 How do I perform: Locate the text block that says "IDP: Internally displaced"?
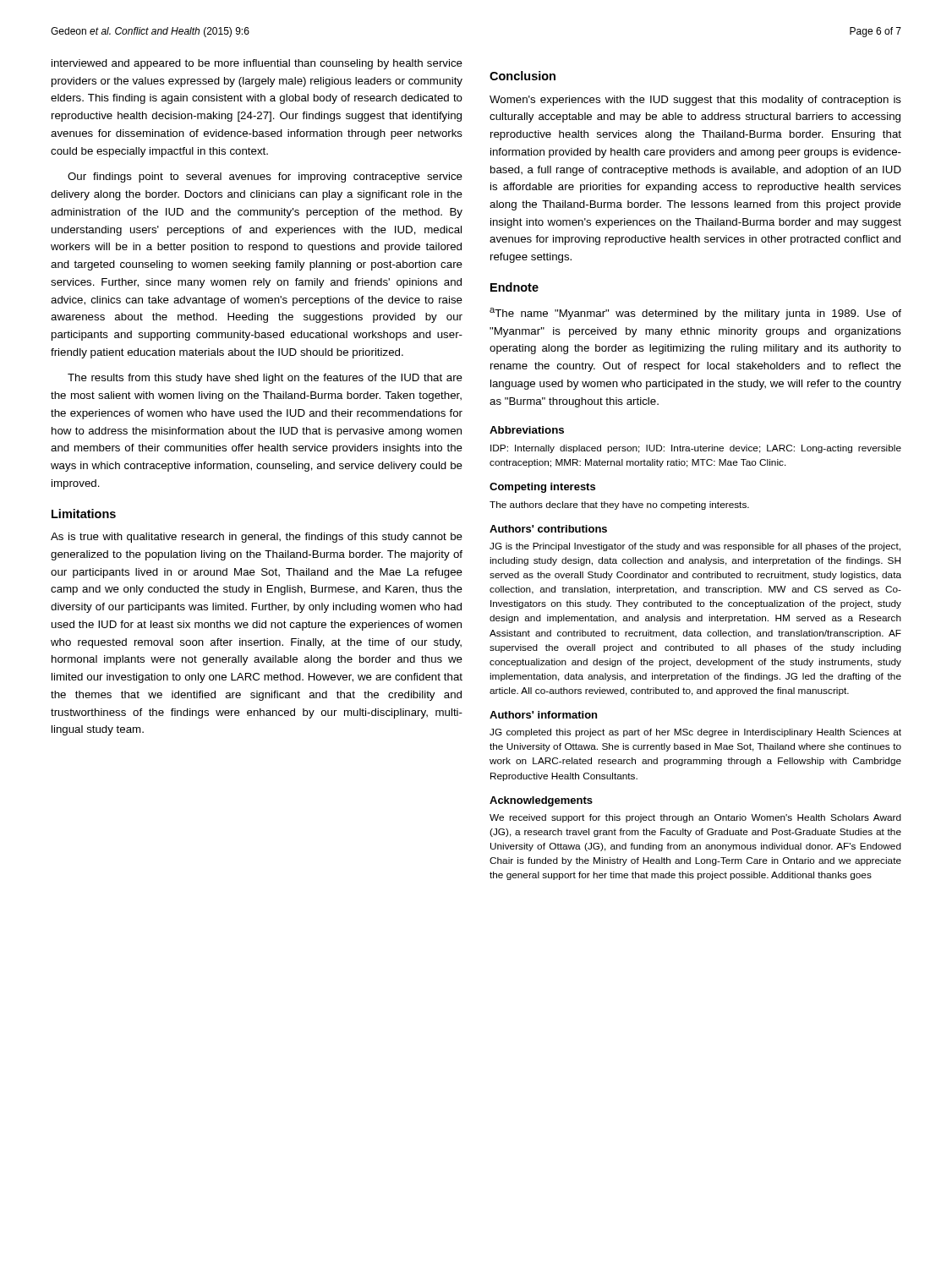coord(695,455)
